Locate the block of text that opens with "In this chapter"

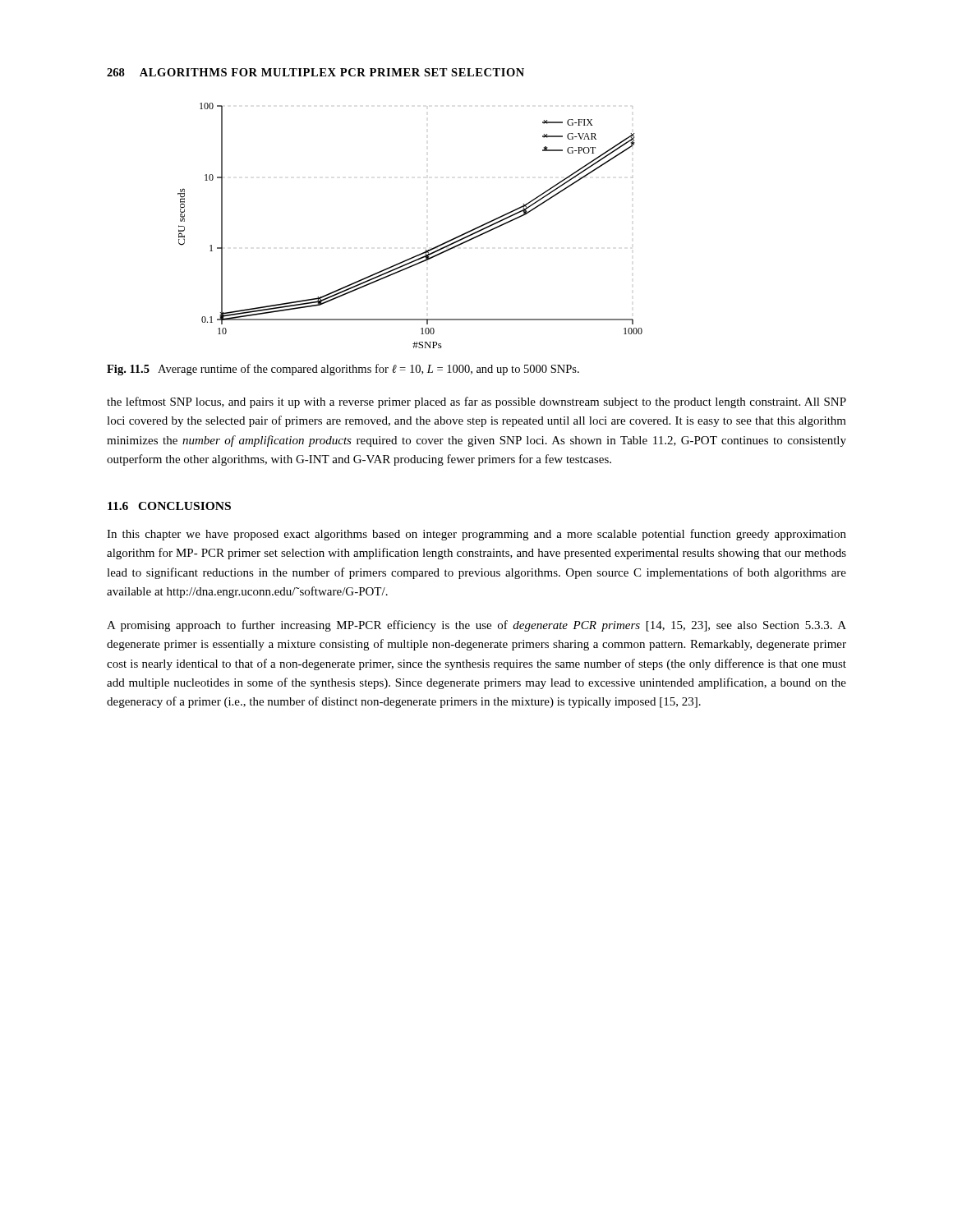click(476, 563)
